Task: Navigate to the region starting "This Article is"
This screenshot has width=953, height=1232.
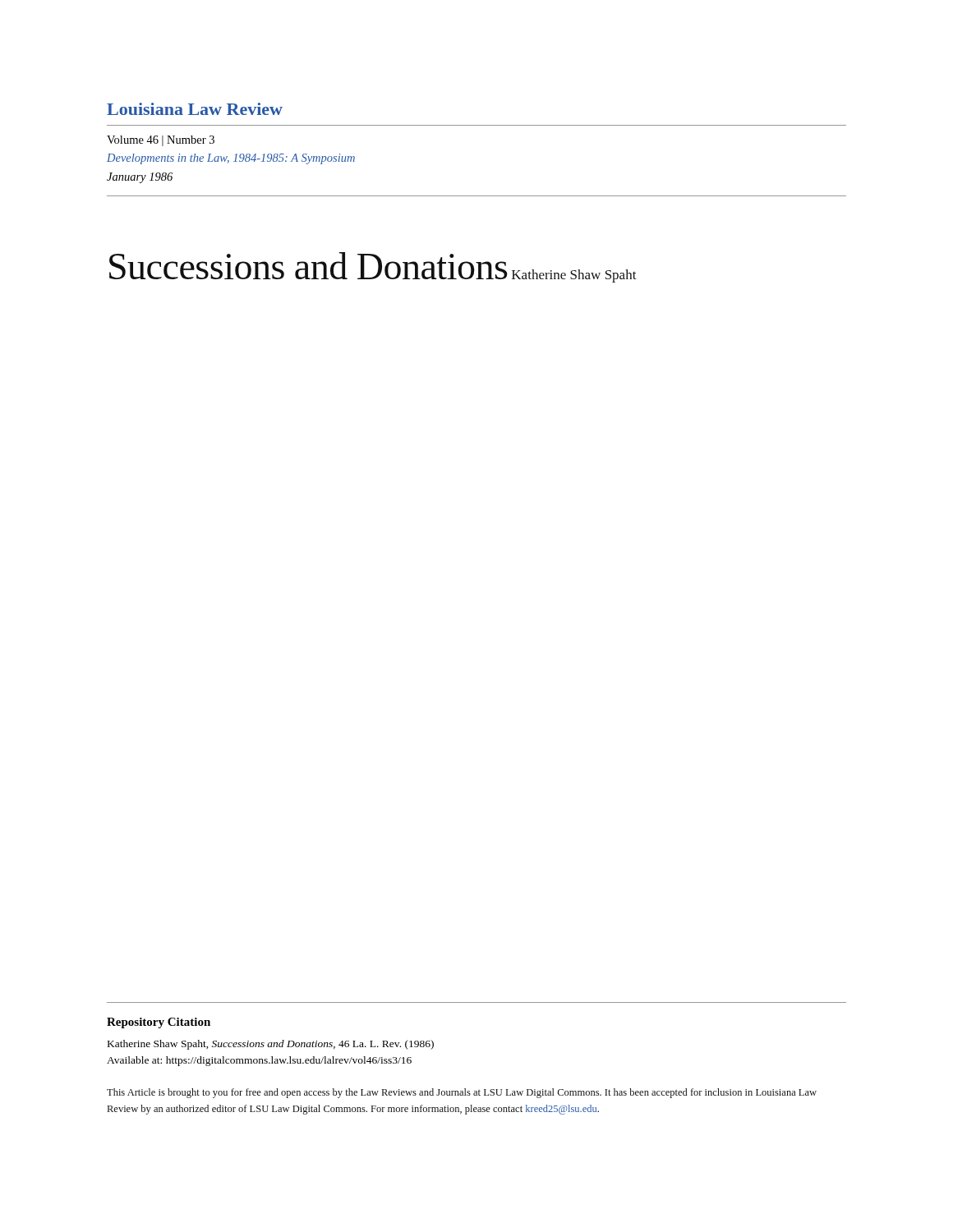Action: tap(462, 1101)
